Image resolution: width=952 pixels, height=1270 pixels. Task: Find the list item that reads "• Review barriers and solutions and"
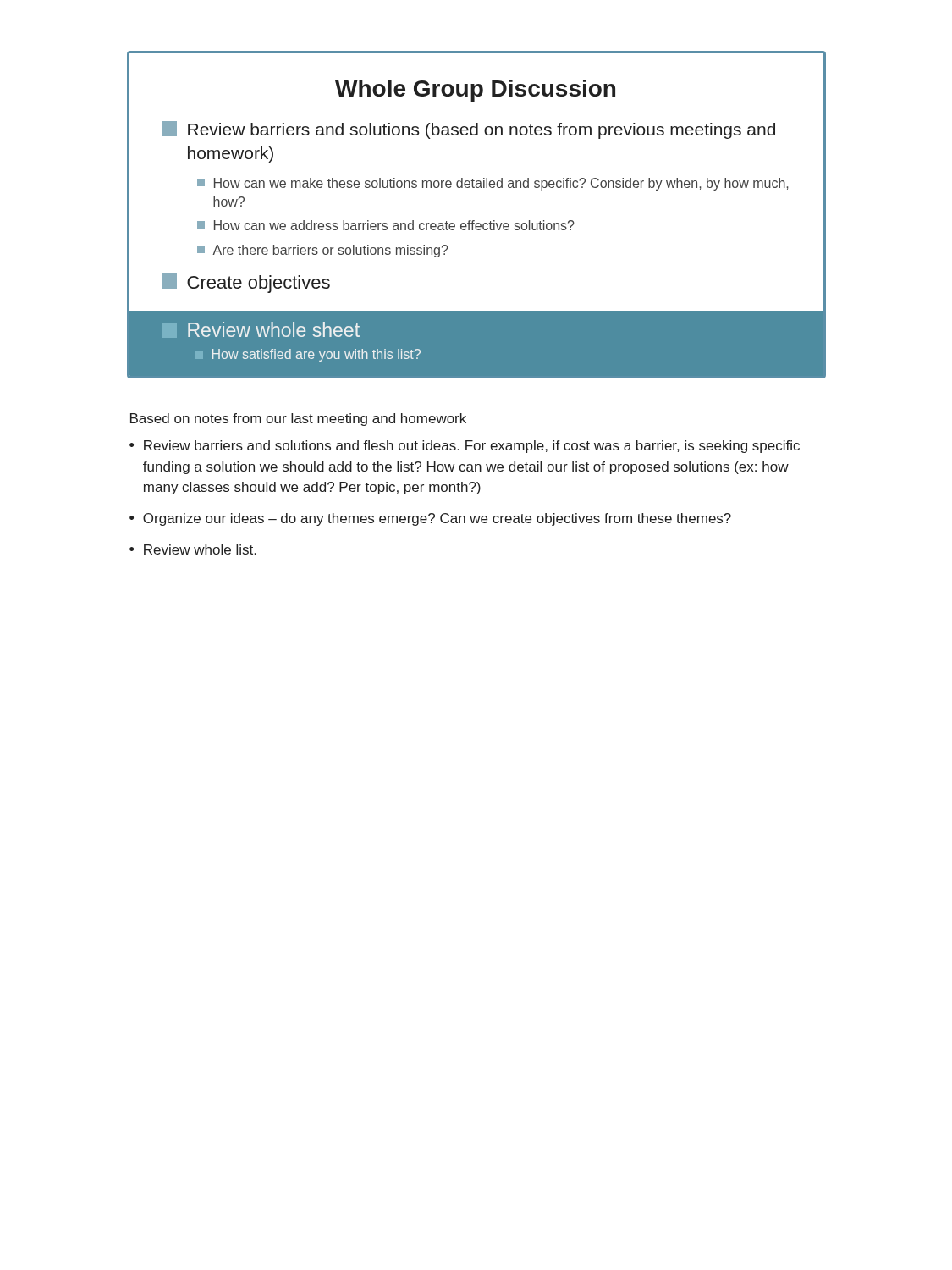476,467
